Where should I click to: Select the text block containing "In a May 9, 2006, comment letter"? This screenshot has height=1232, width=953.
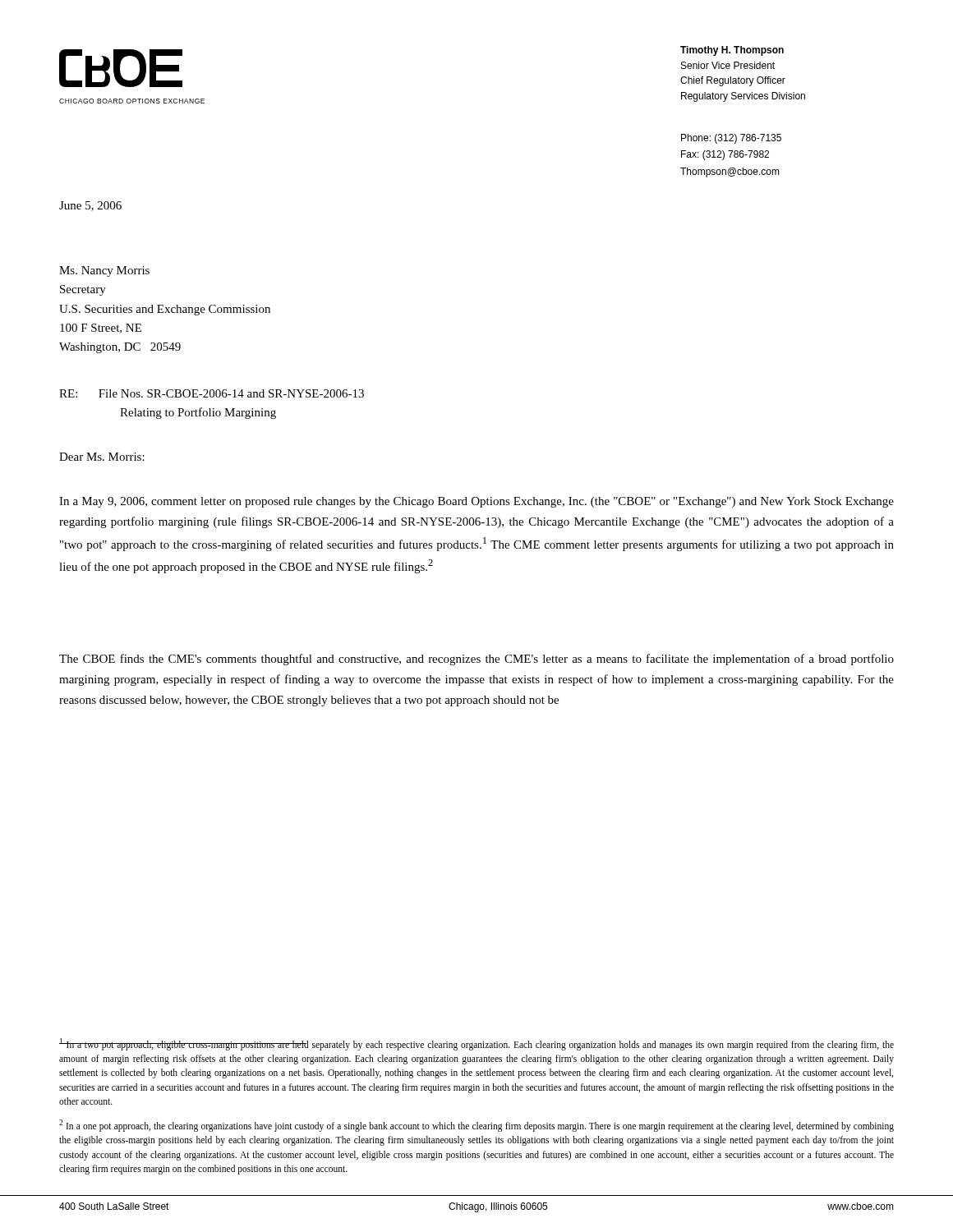pos(476,534)
